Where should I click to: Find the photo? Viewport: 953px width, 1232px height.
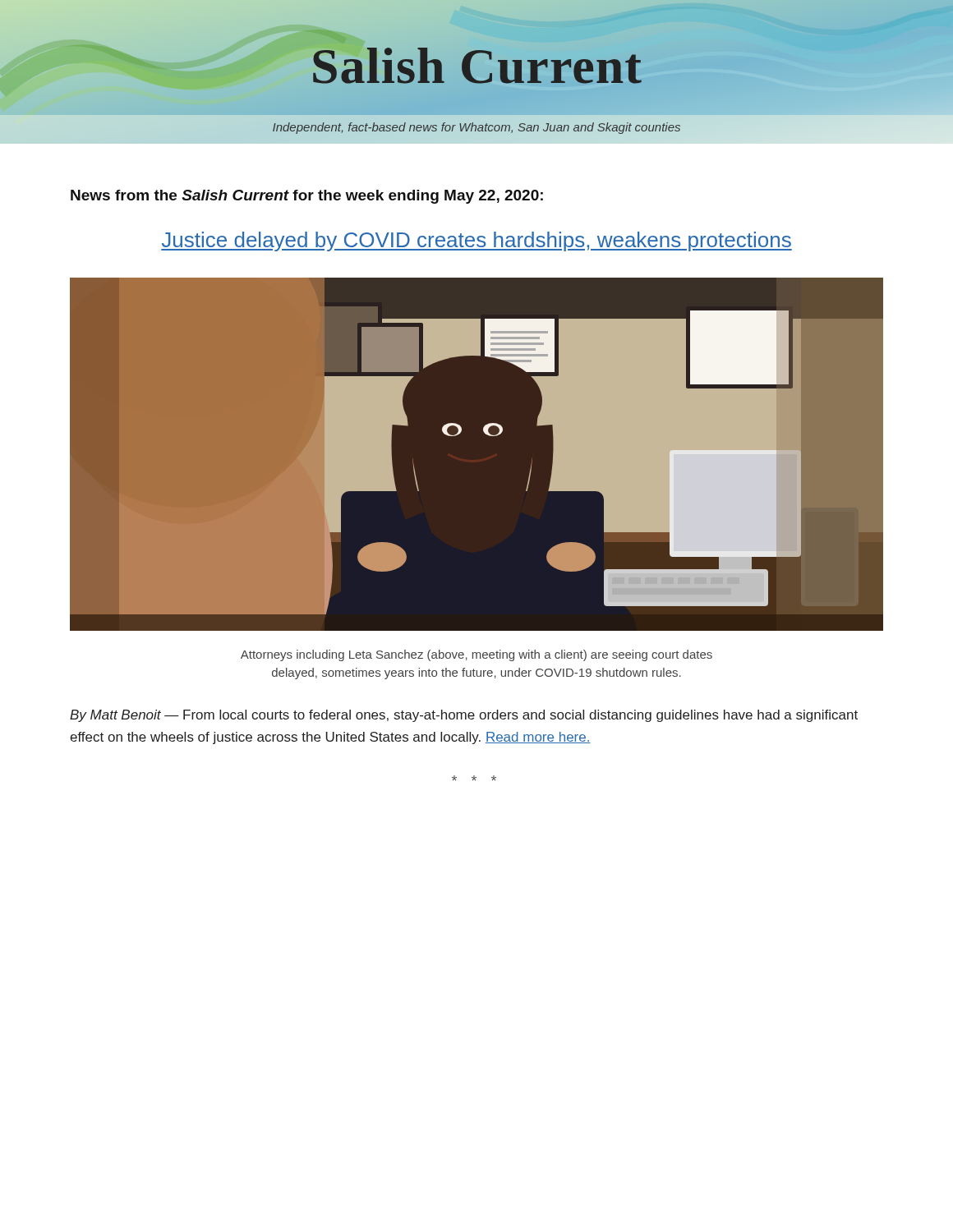click(x=476, y=454)
